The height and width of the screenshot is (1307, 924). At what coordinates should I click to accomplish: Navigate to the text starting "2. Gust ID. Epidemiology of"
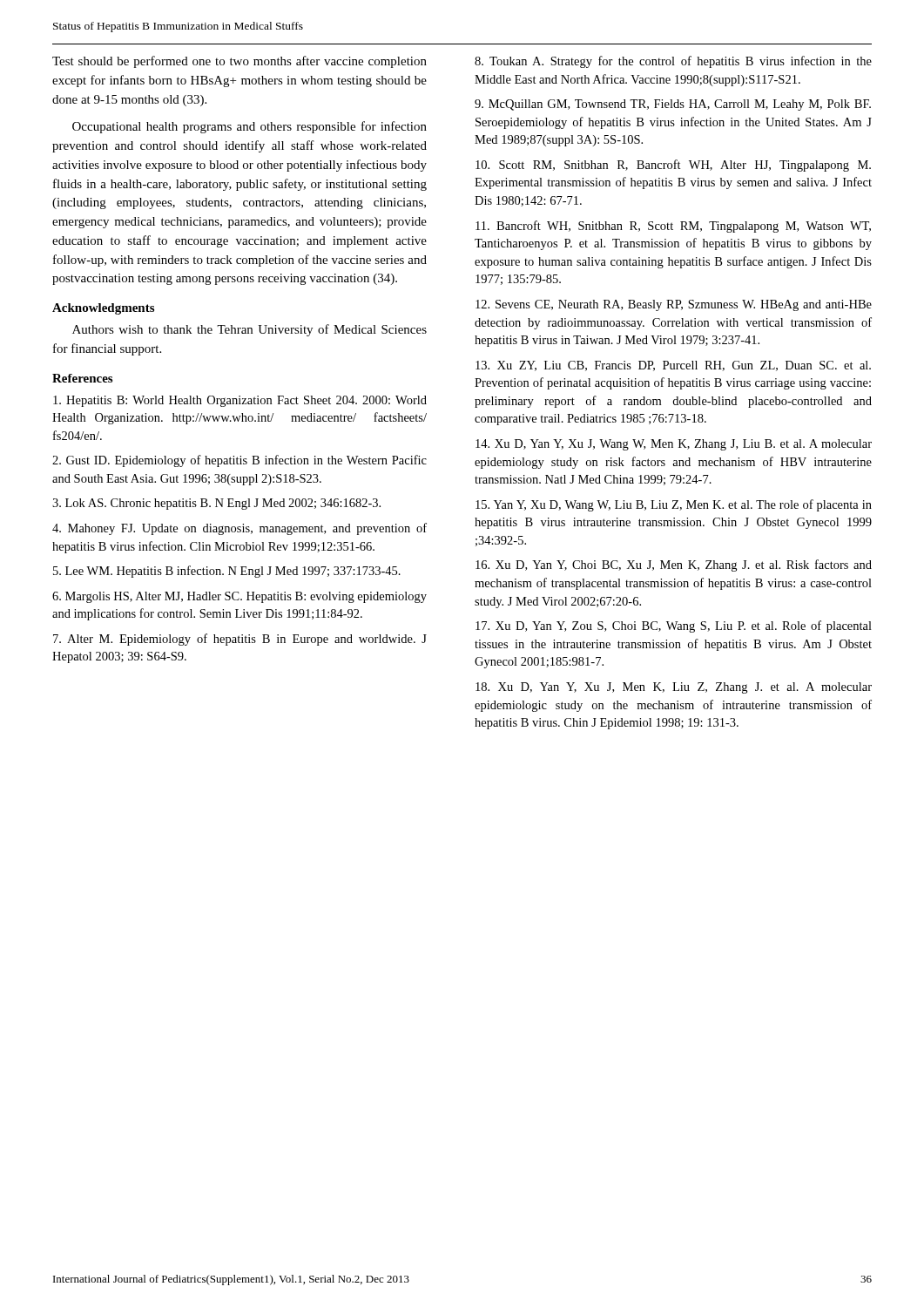click(240, 469)
